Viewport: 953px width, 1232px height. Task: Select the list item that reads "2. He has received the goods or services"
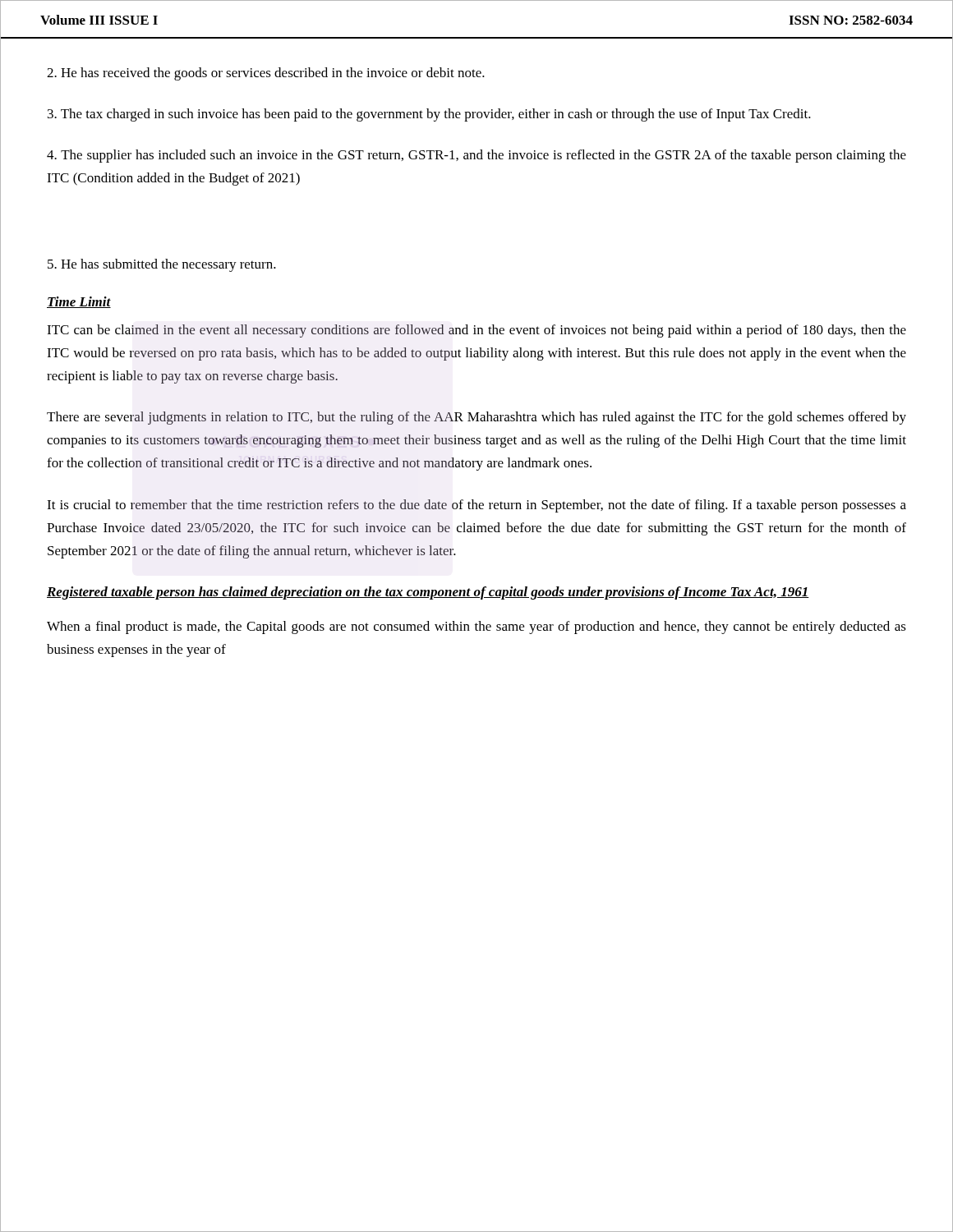266,73
